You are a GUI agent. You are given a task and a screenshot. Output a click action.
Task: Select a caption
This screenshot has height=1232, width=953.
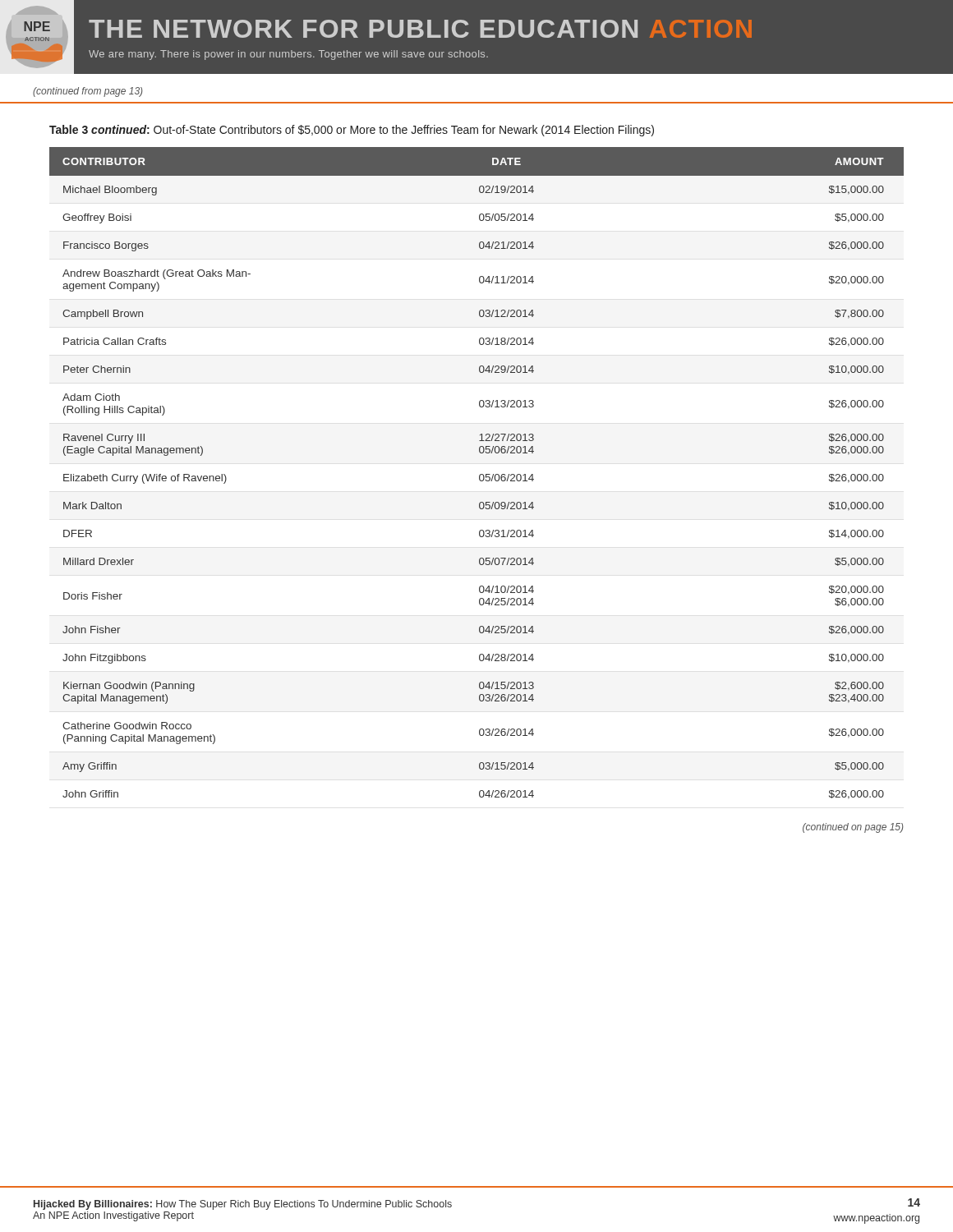352,130
